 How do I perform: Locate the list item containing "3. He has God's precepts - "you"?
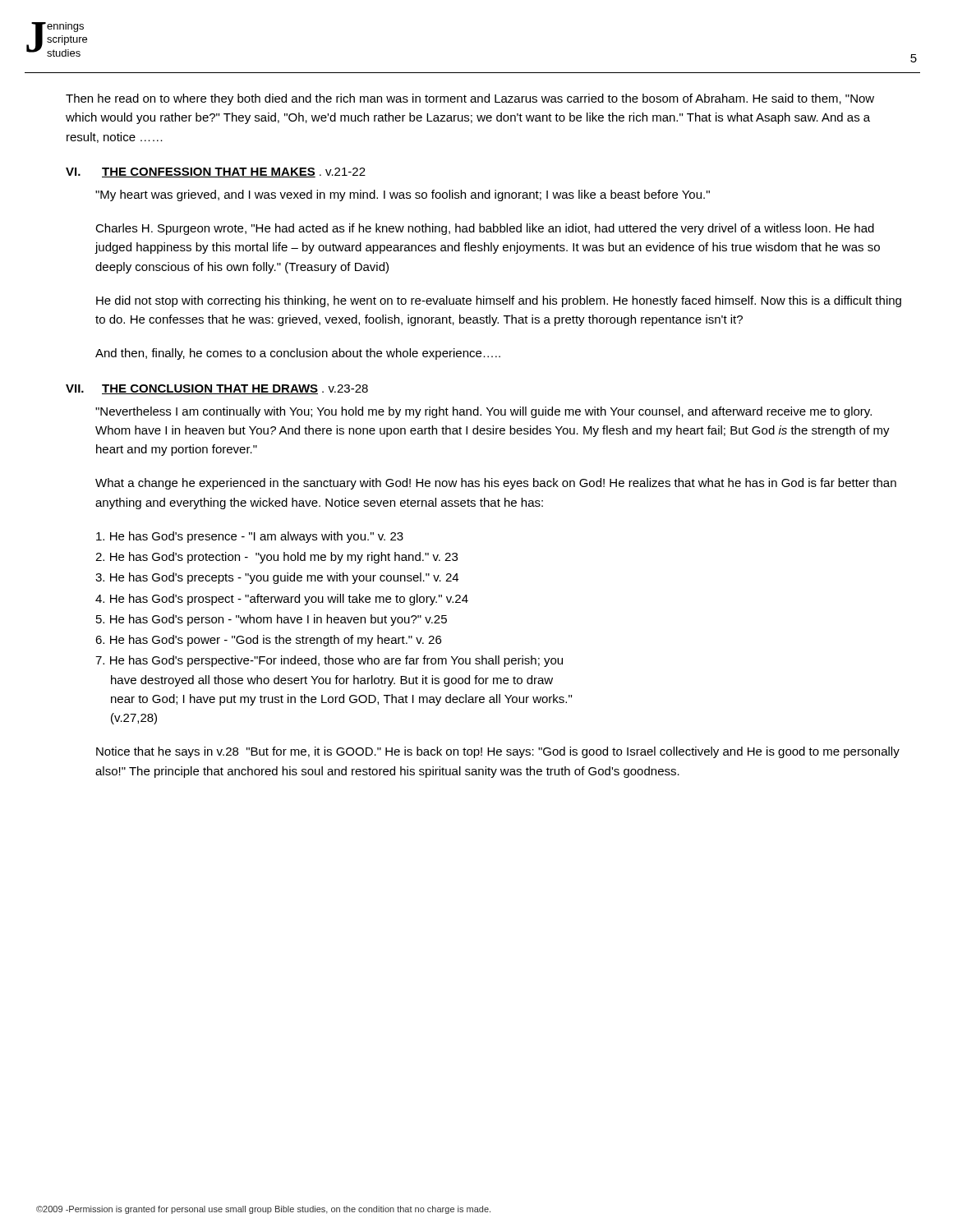277,577
